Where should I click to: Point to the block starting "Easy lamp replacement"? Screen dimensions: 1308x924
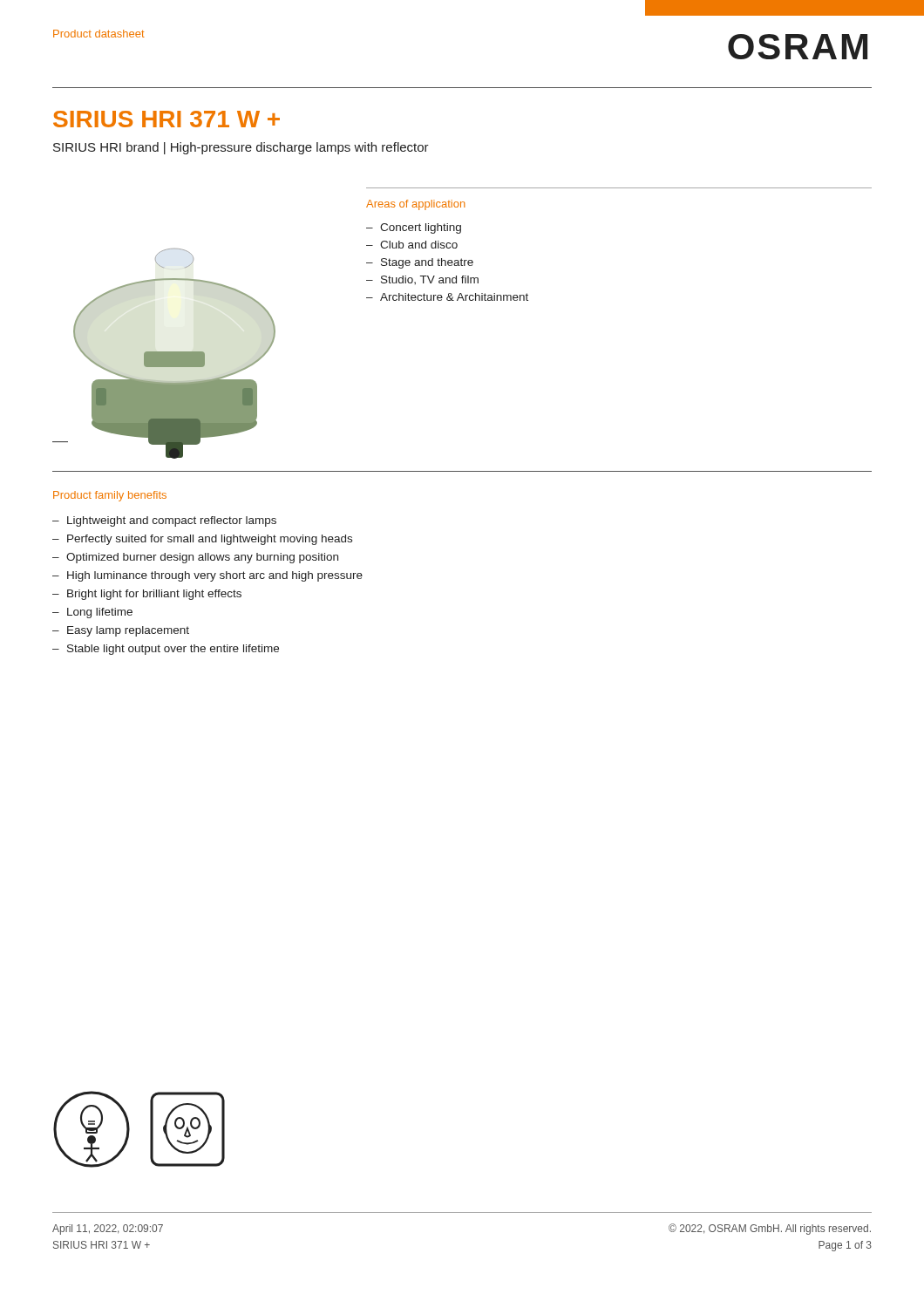[128, 630]
